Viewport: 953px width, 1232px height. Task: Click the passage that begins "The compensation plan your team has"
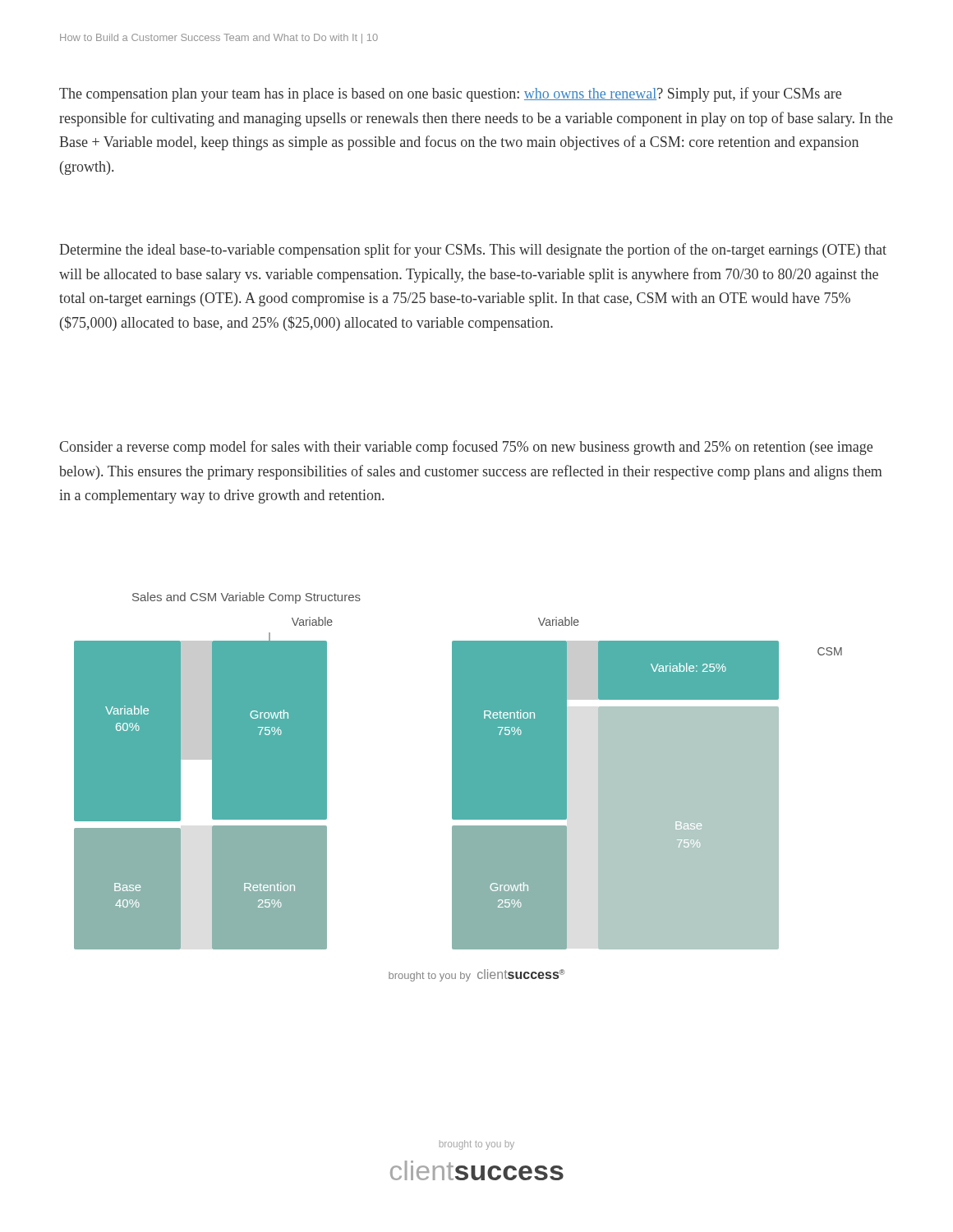[476, 130]
